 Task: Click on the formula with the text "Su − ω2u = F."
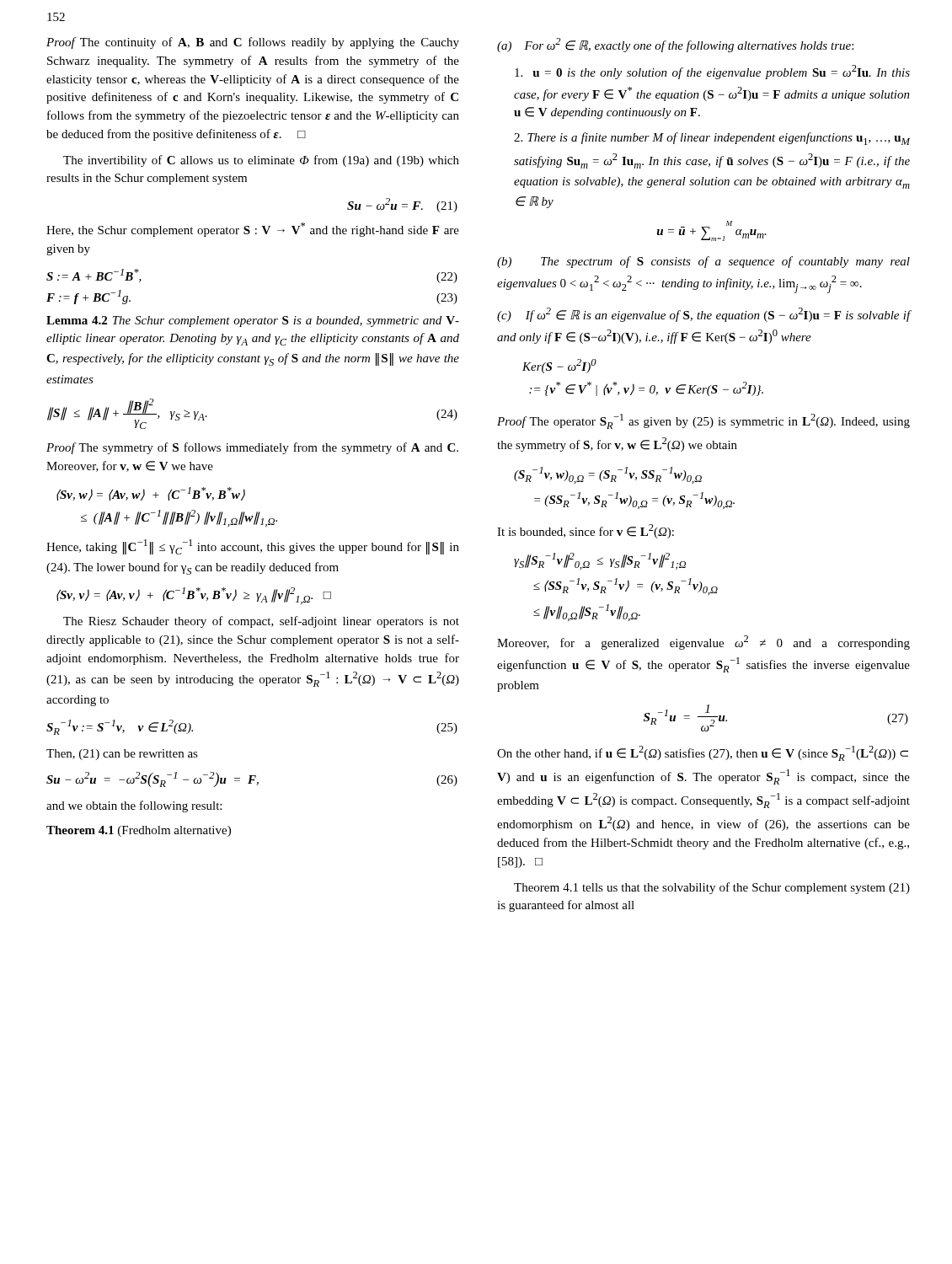point(403,204)
